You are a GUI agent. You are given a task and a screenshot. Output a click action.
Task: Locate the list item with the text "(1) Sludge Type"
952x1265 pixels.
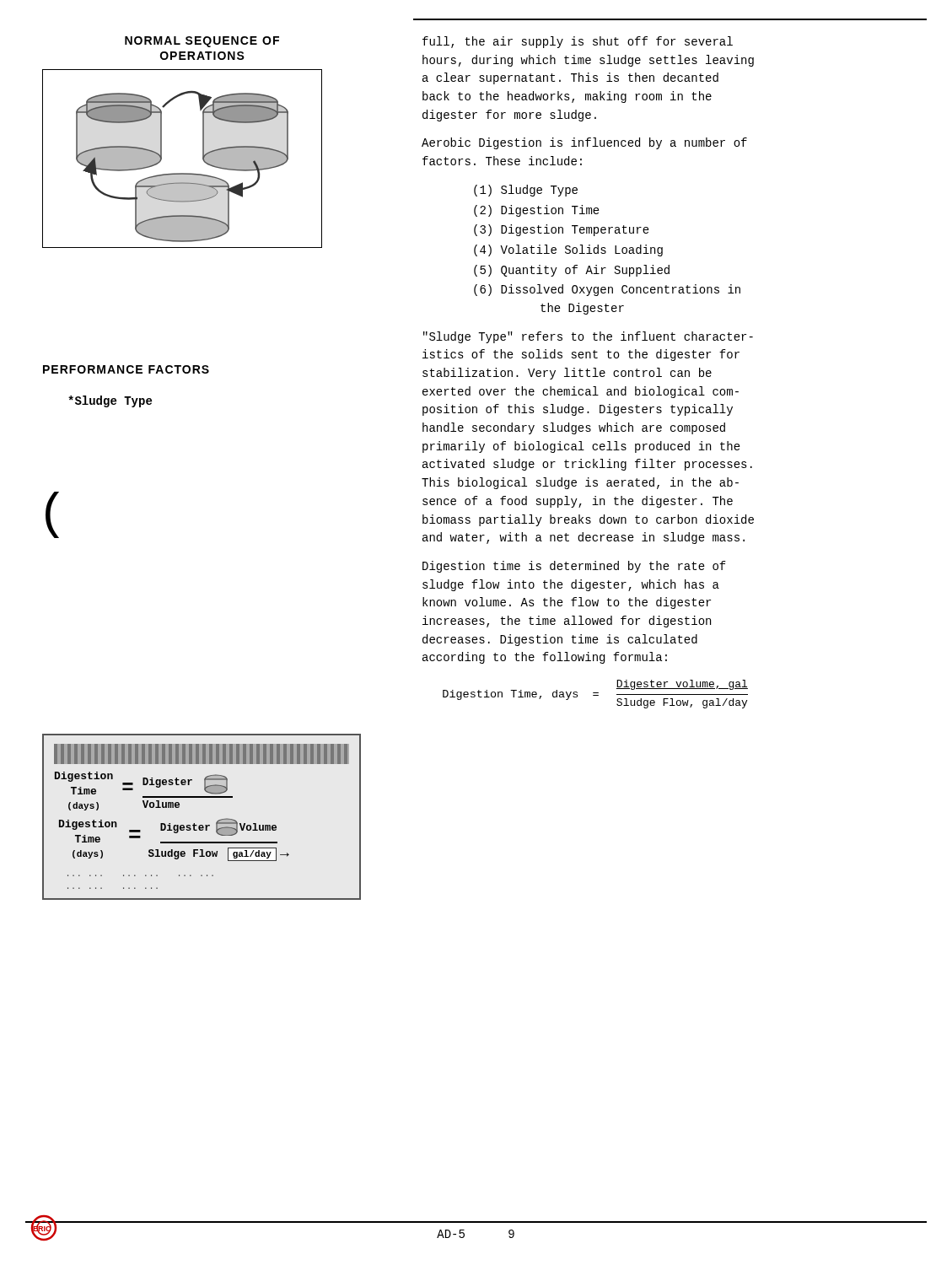[525, 190]
